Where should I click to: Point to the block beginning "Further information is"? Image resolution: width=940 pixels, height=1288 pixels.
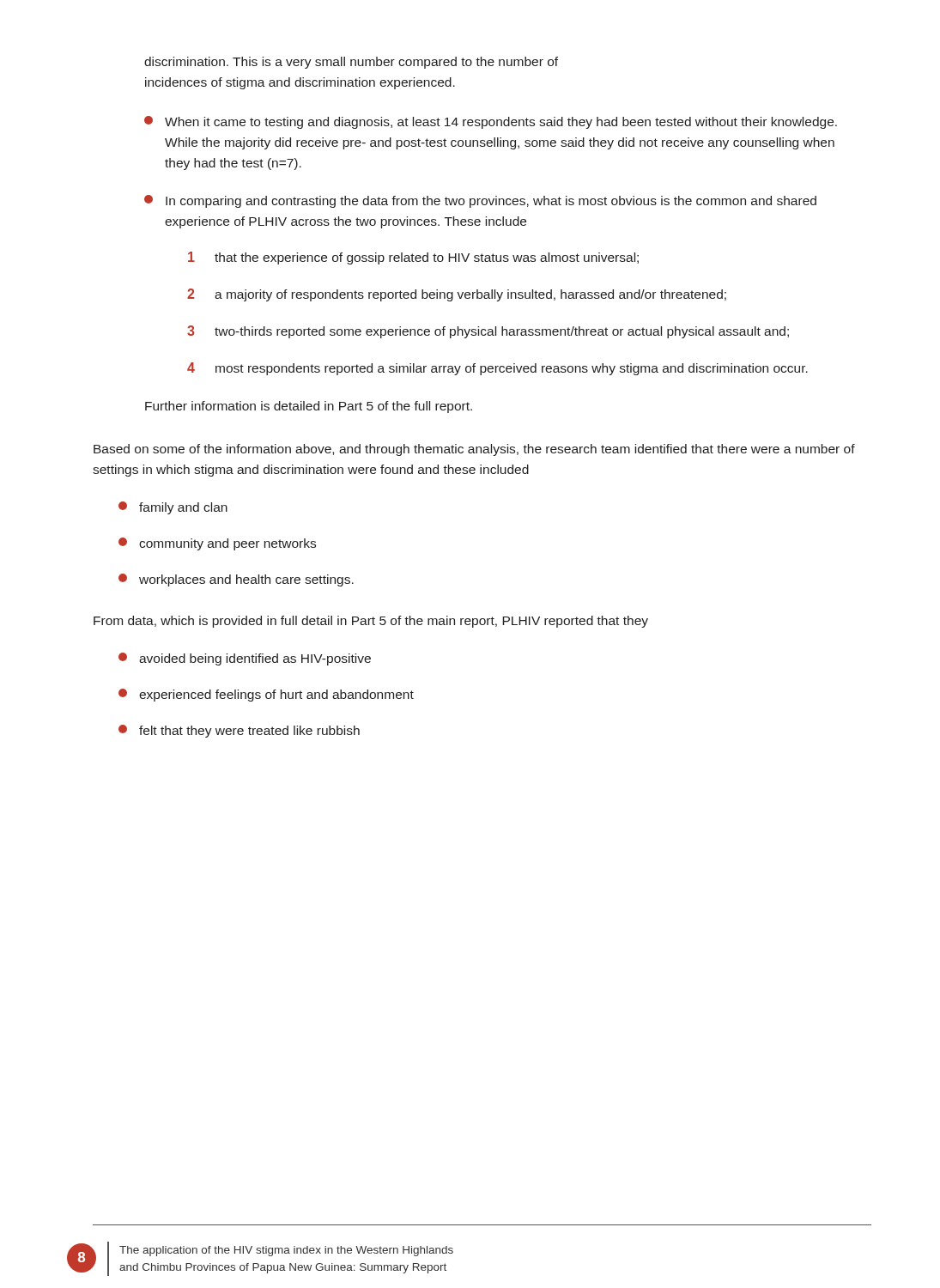(x=309, y=407)
